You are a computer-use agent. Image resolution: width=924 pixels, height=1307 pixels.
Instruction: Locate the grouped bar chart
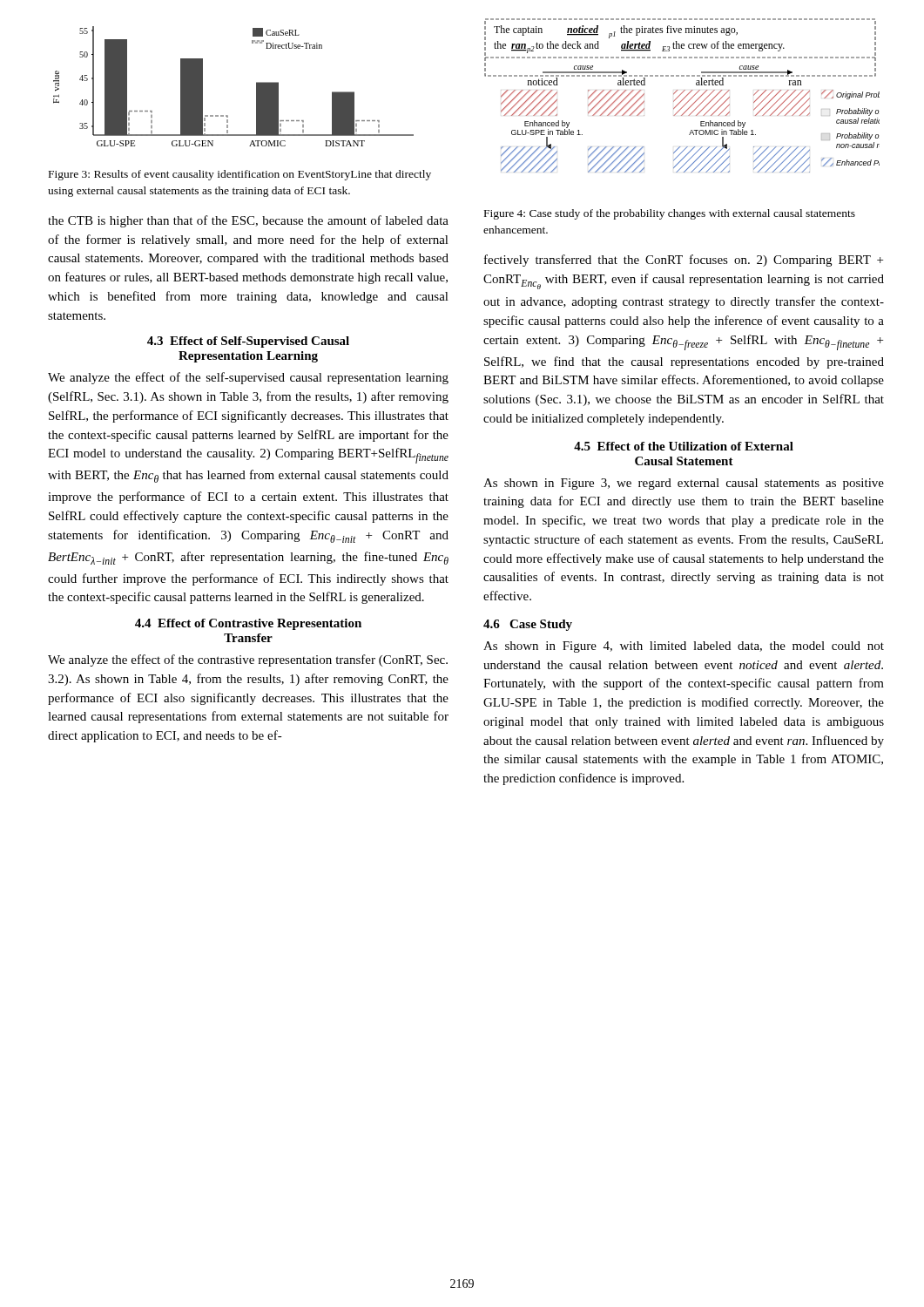248,89
